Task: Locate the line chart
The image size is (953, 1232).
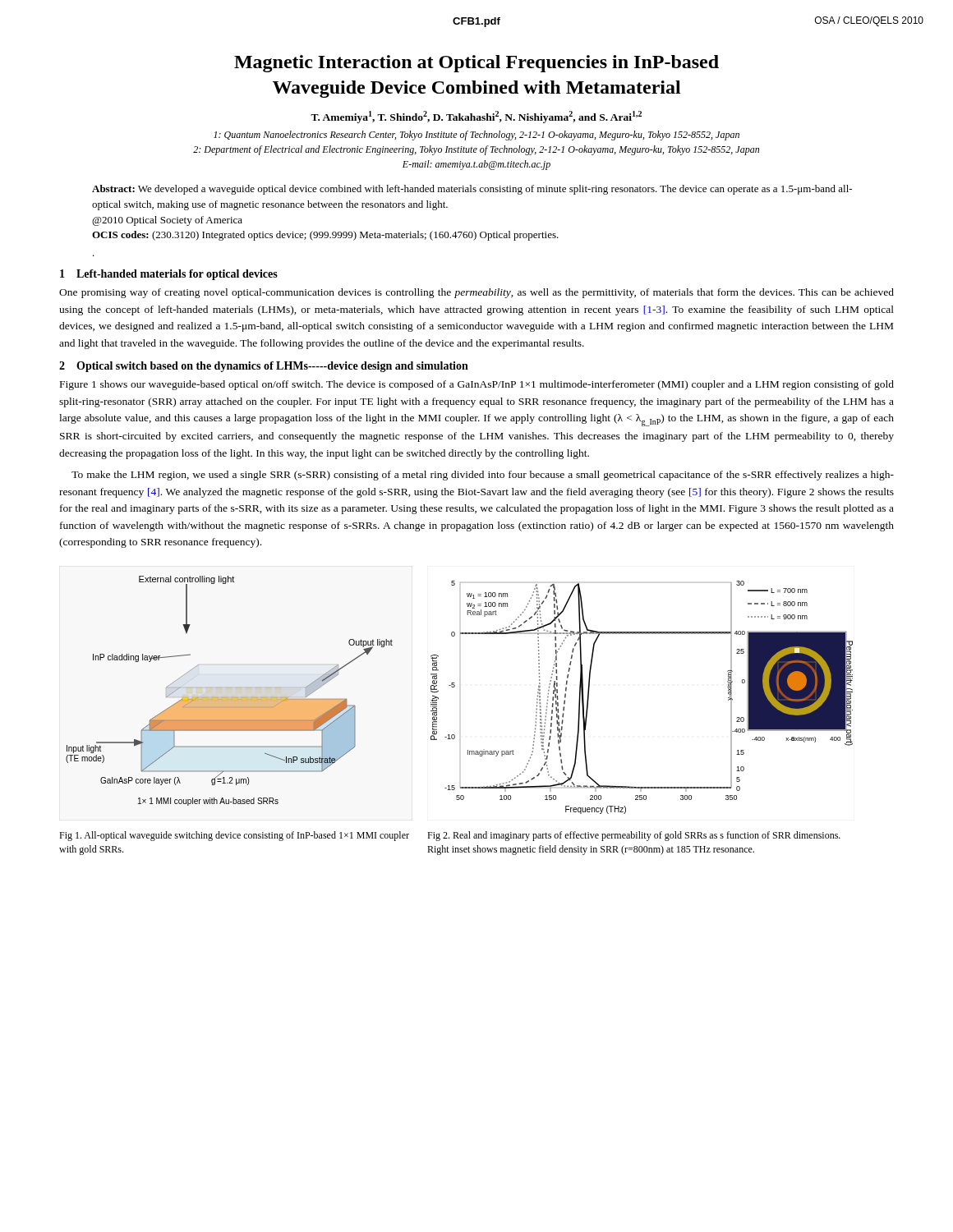Action: click(641, 695)
